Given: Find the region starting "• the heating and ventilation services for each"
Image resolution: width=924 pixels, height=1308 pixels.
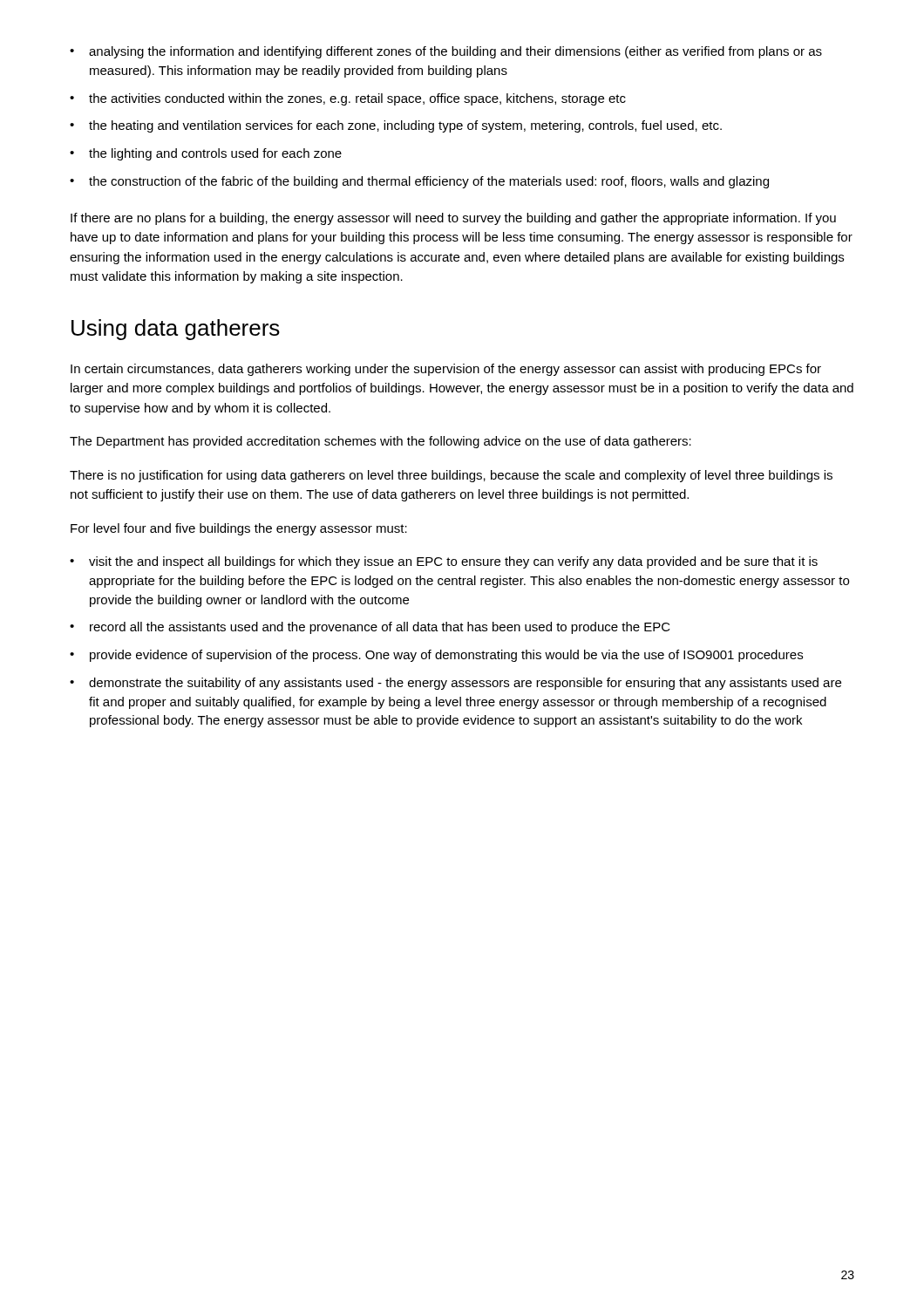Looking at the screenshot, I should (x=462, y=126).
